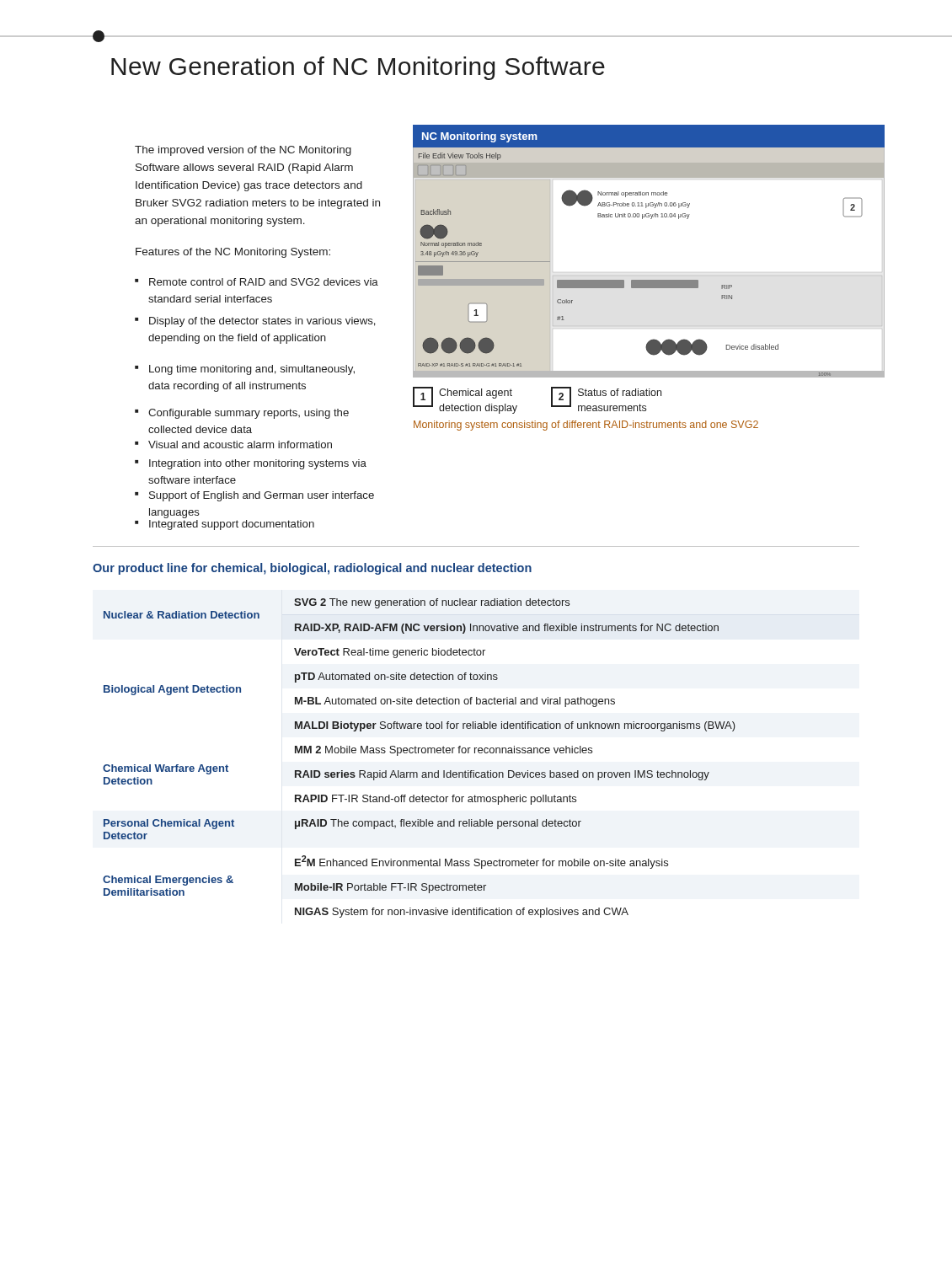Select the table that reads "Personal Chemical Agent Detector"
The height and width of the screenshot is (1264, 952).
(476, 757)
